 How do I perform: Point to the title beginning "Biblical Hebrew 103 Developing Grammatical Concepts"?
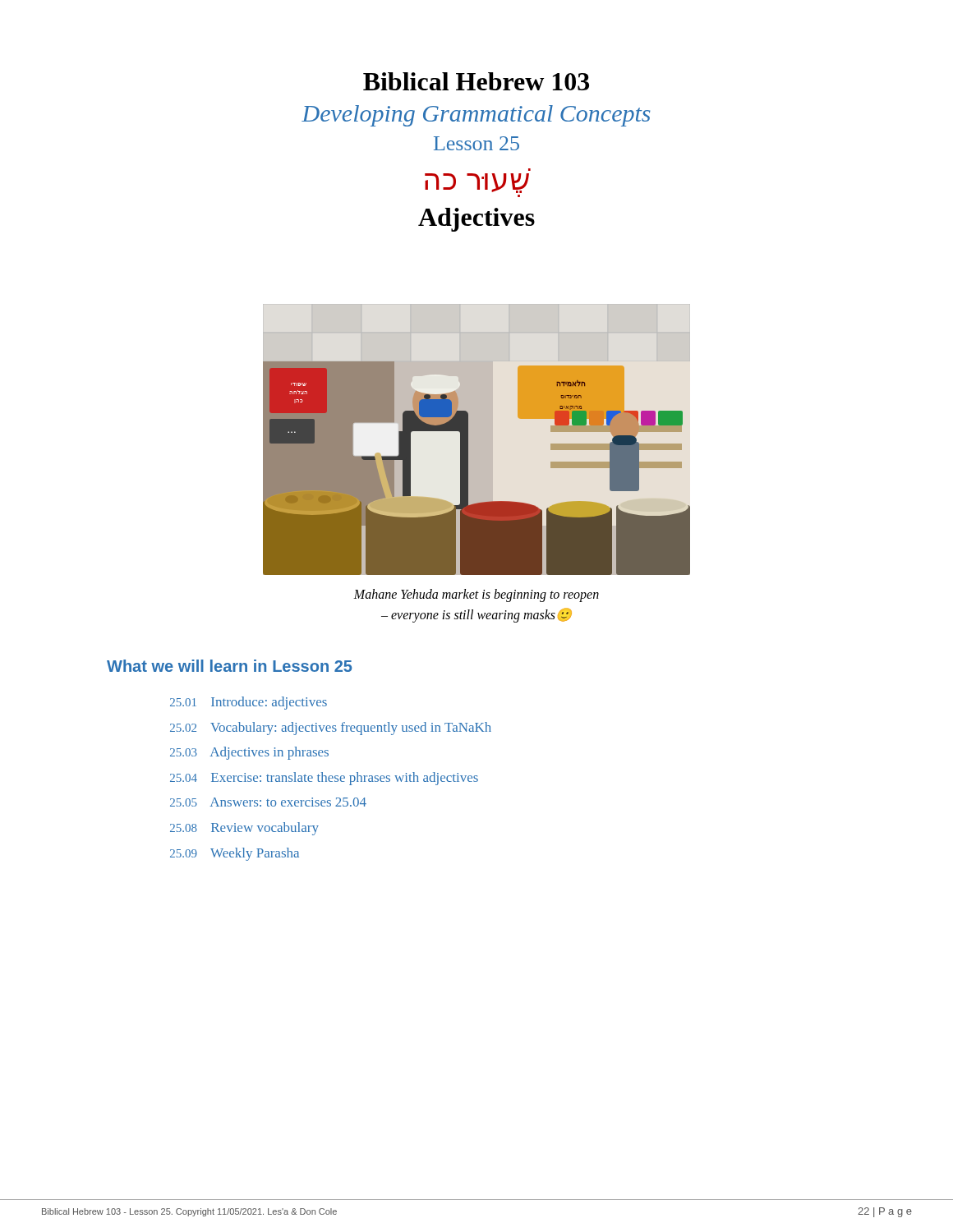tap(476, 150)
